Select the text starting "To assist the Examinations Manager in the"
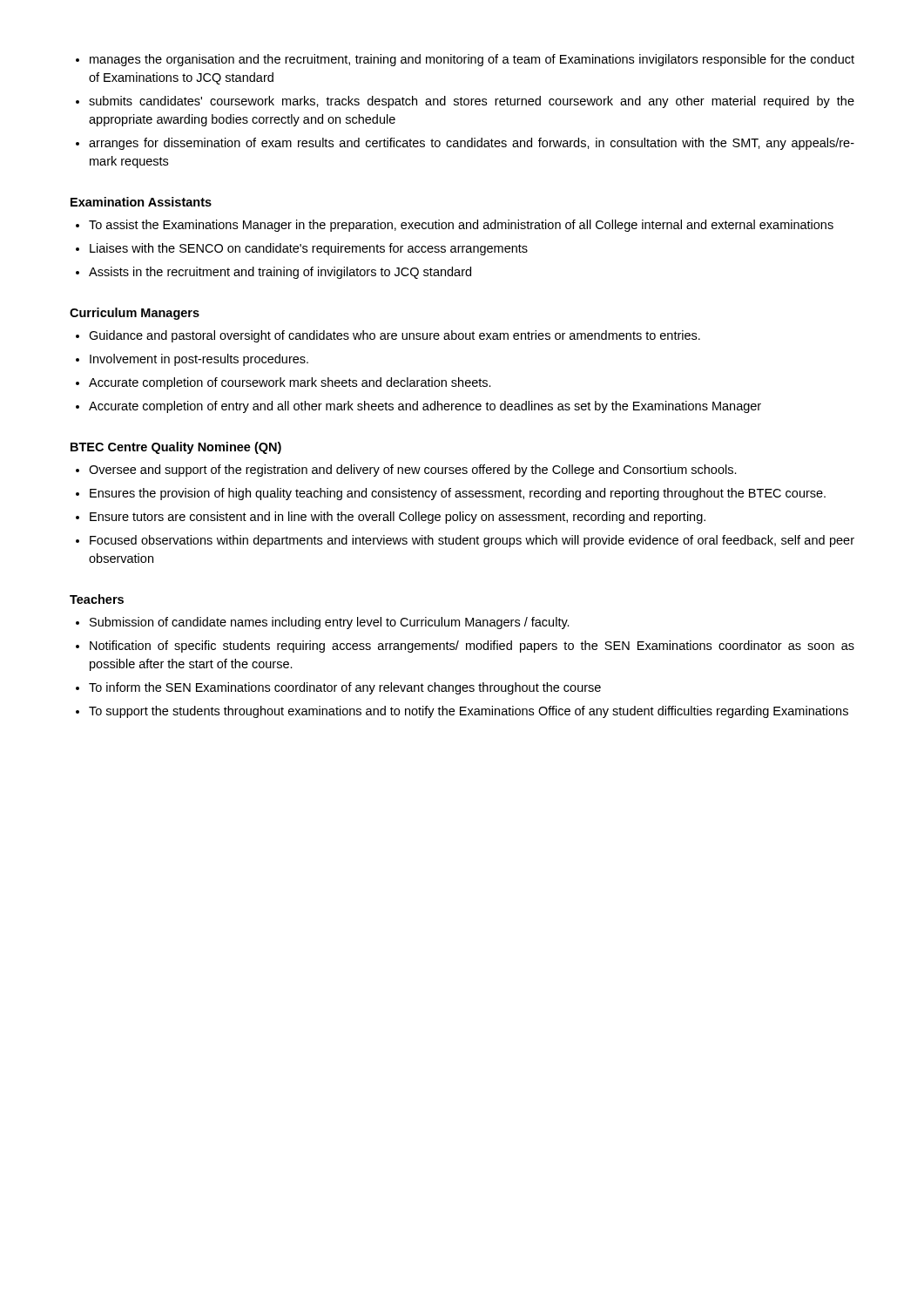This screenshot has width=924, height=1307. [x=472, y=225]
